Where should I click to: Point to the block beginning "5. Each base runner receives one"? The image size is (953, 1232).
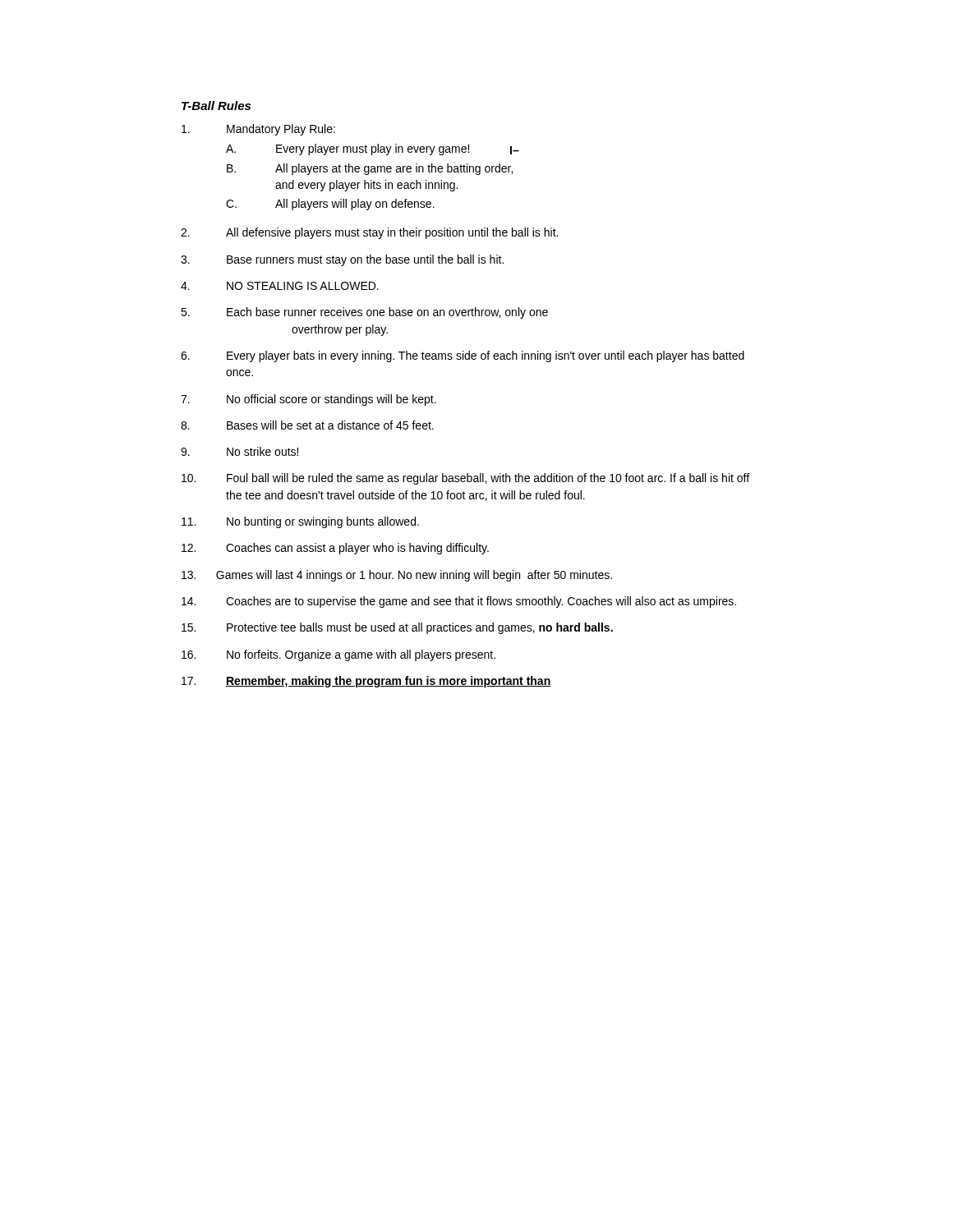click(468, 321)
